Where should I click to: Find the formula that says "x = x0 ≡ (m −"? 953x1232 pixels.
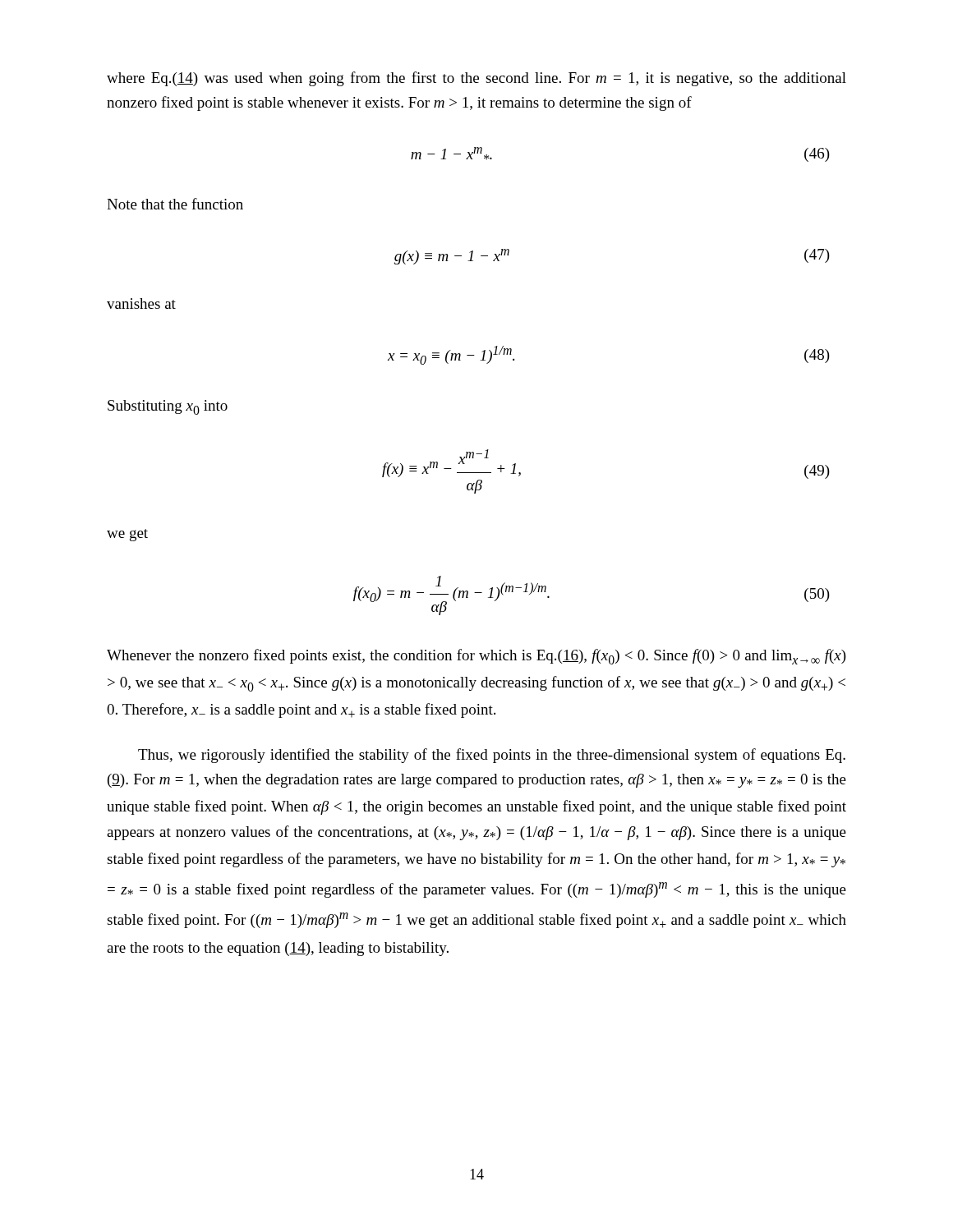476,355
